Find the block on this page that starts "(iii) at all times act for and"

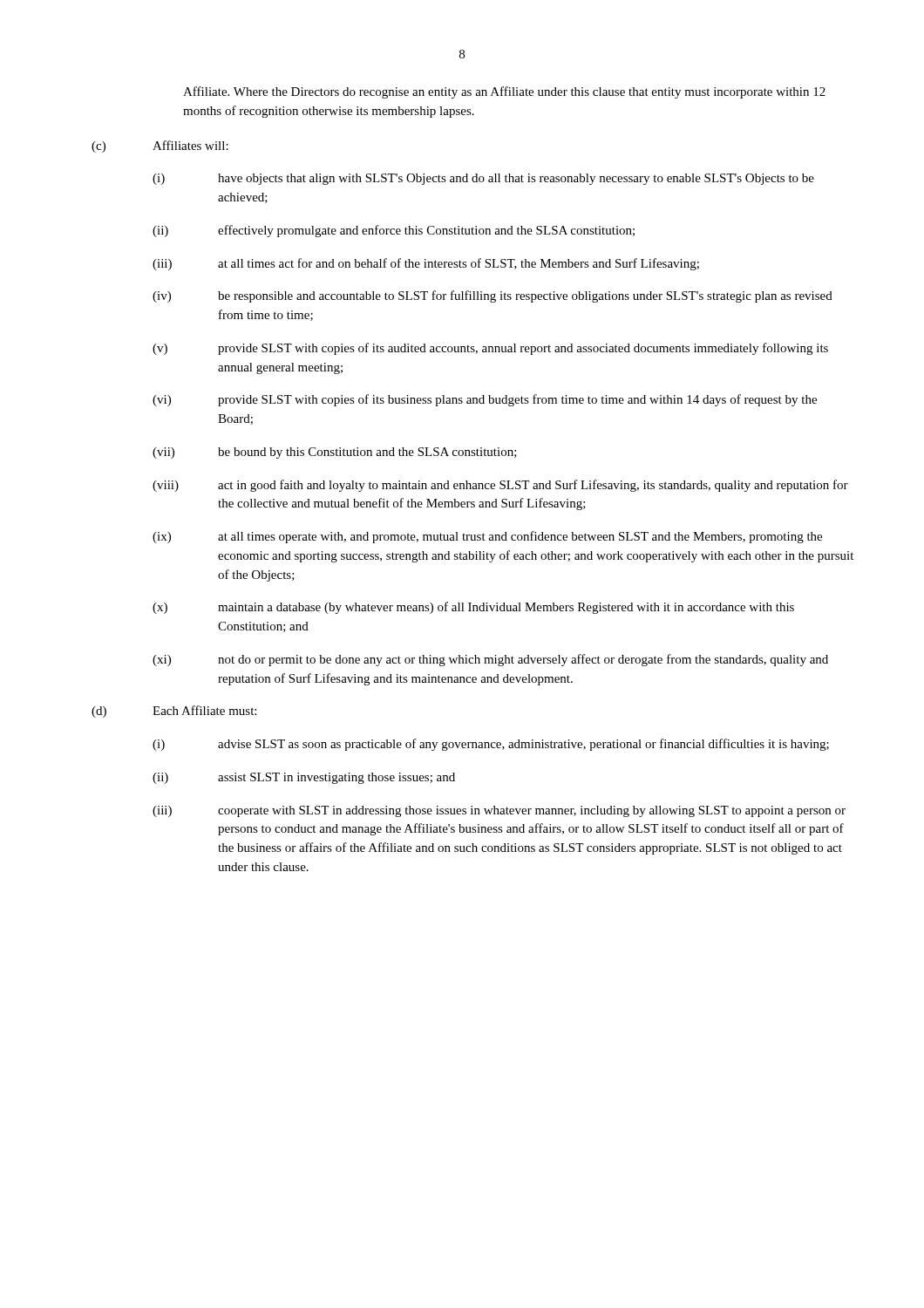[x=503, y=264]
